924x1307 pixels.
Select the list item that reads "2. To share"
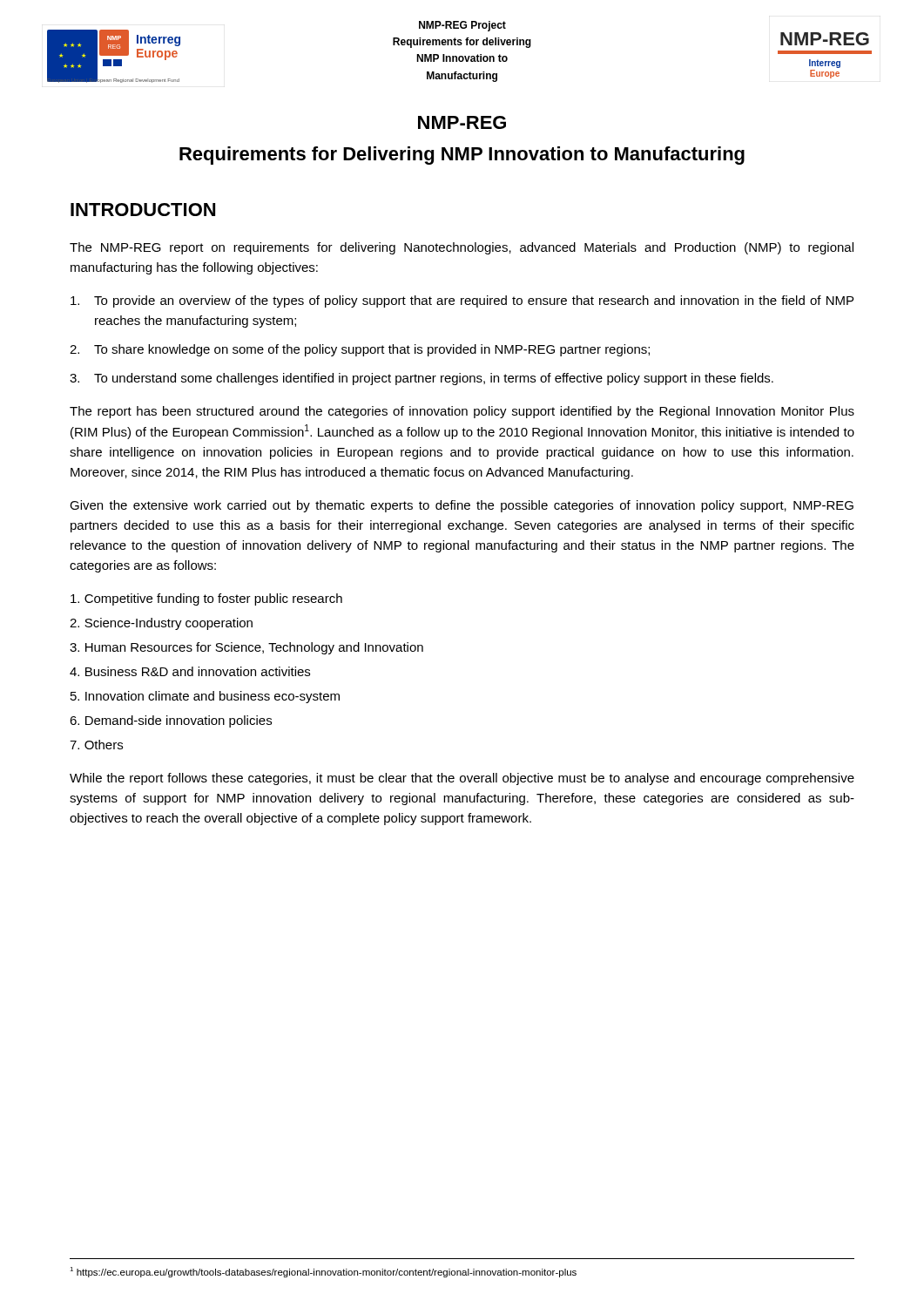click(360, 349)
